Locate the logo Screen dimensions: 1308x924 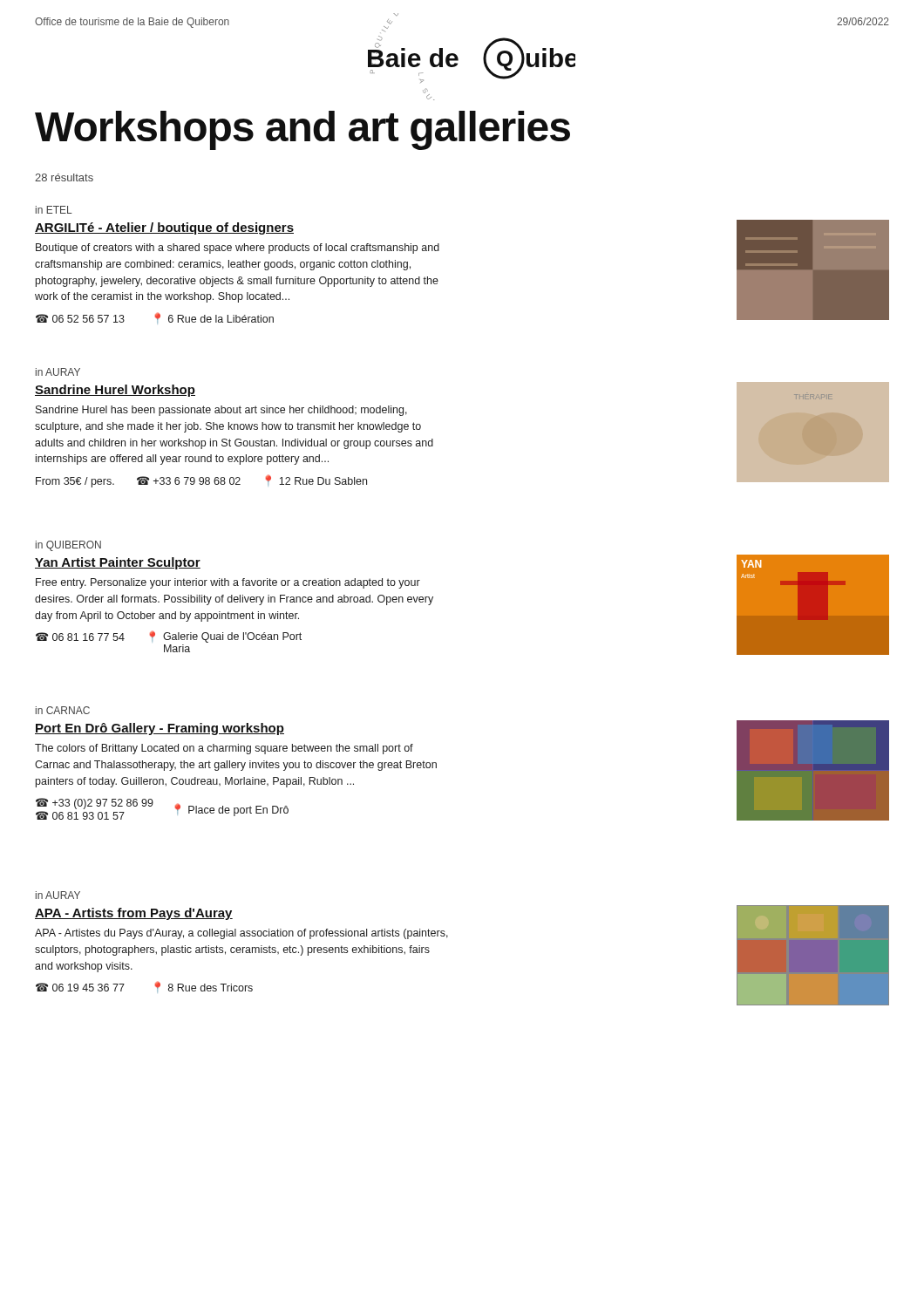point(462,57)
